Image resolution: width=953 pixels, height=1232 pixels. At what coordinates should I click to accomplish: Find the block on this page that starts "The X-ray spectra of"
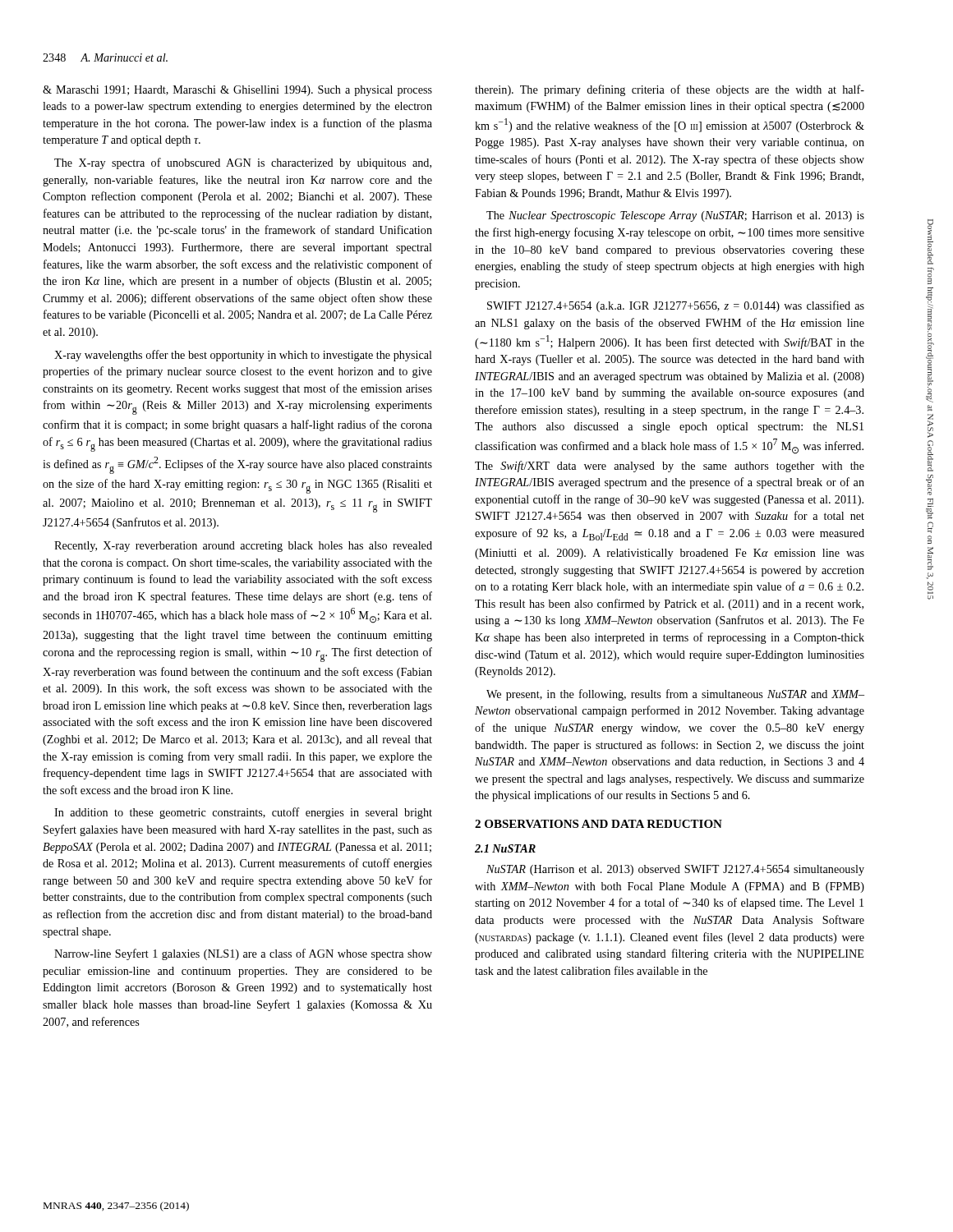click(237, 247)
